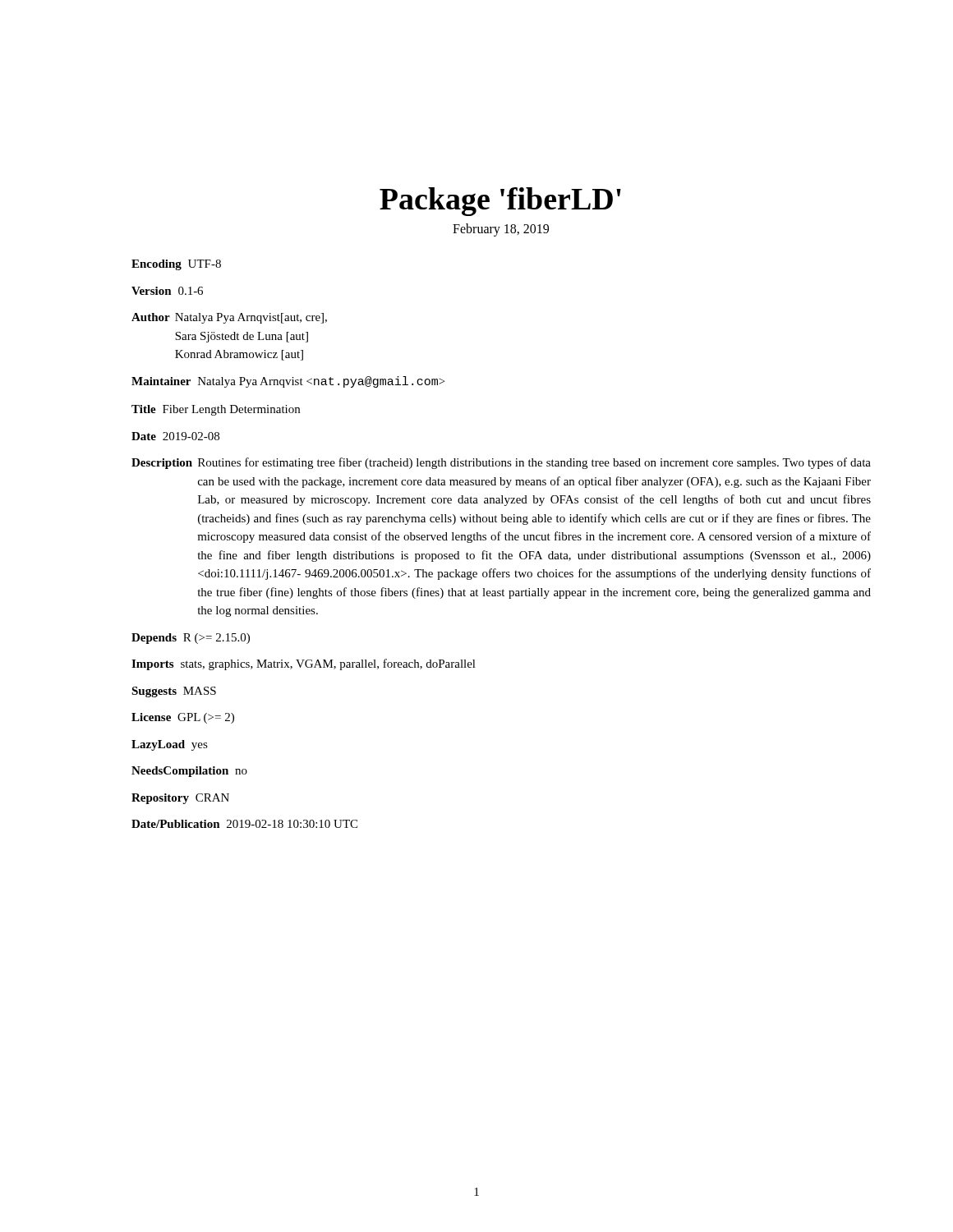Screen dimensions: 1232x953
Task: Select the text with the text "Encoding UTF-8"
Action: point(176,264)
